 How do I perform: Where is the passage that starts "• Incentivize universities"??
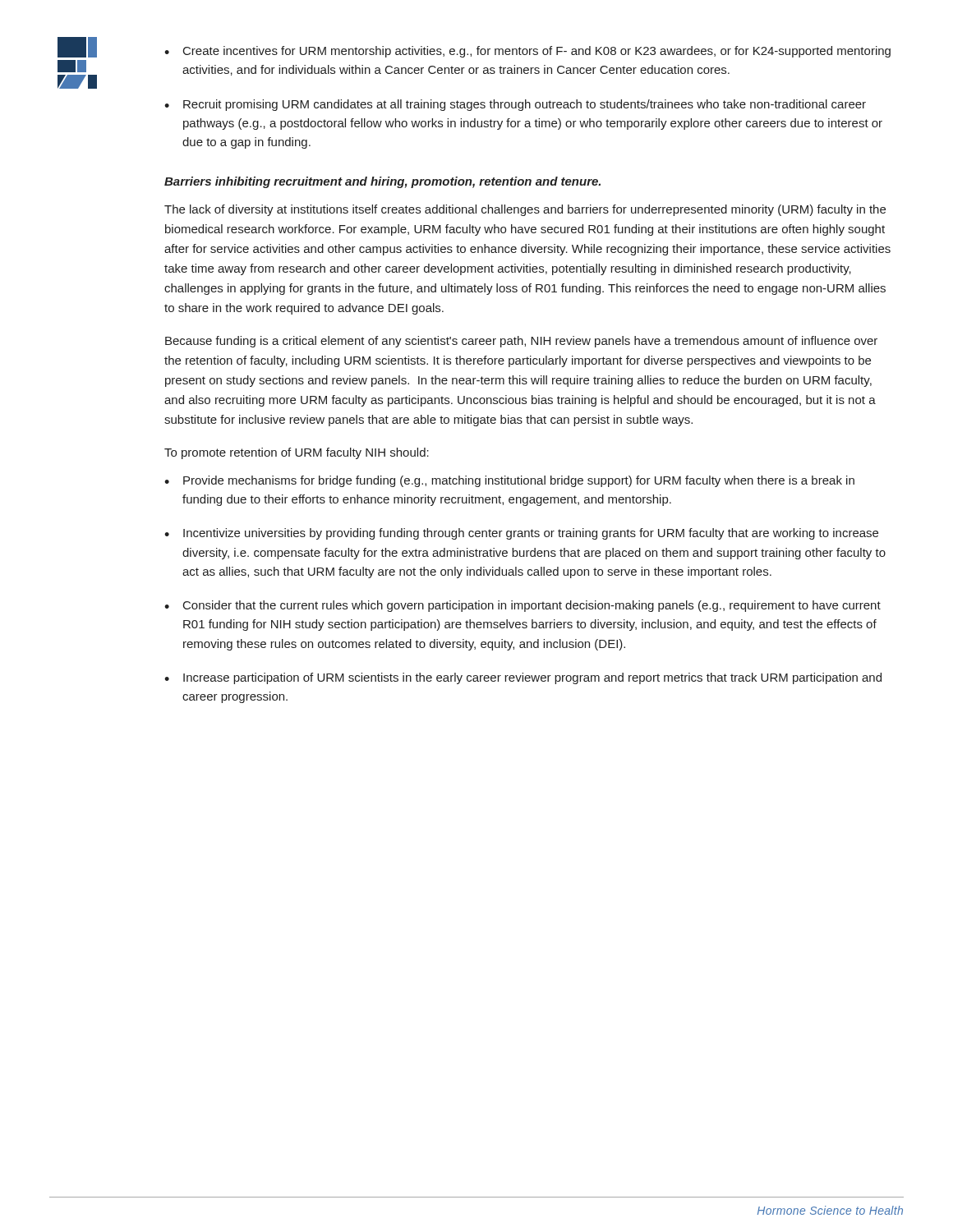(530, 552)
